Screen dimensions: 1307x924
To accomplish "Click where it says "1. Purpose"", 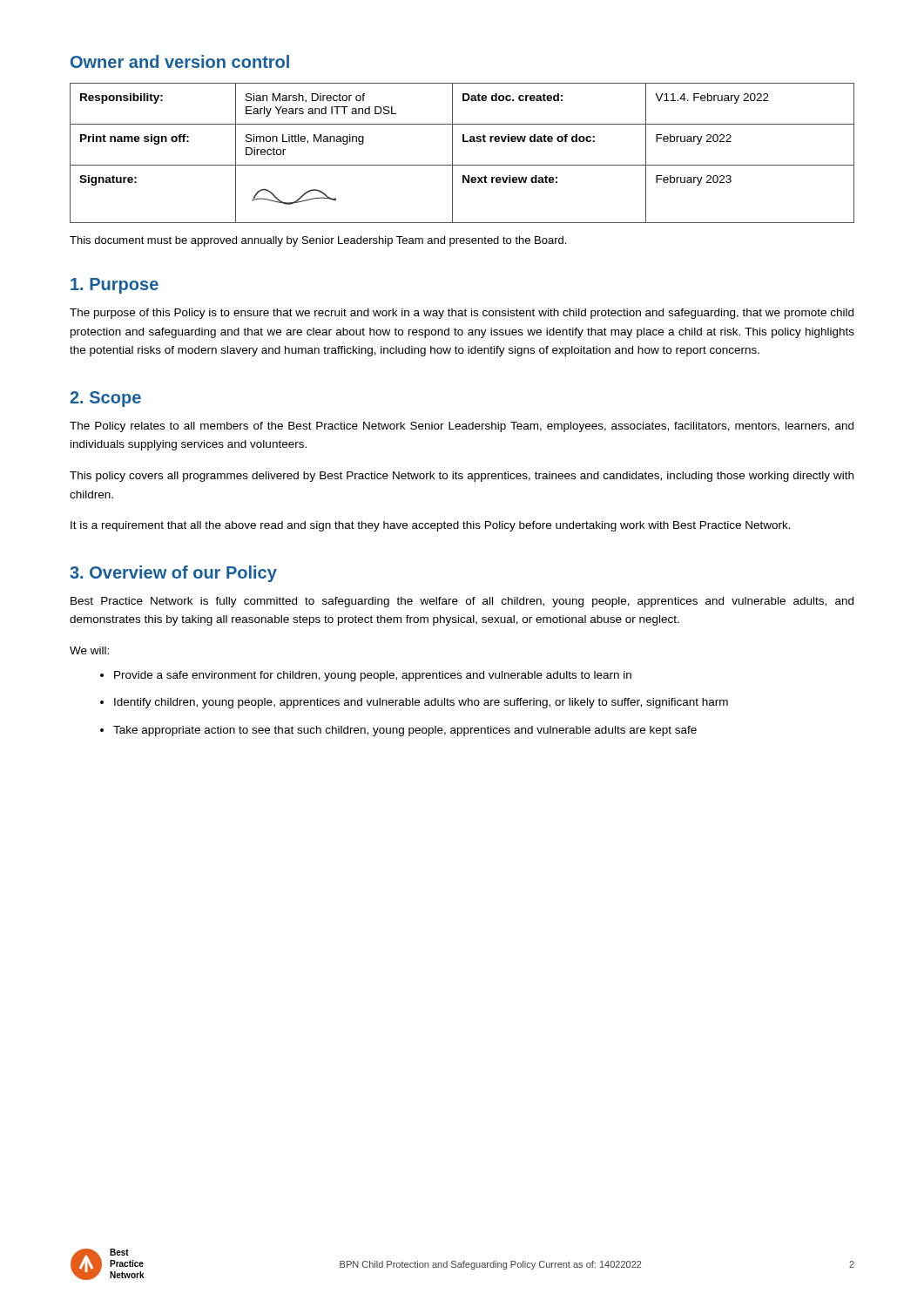I will (114, 284).
